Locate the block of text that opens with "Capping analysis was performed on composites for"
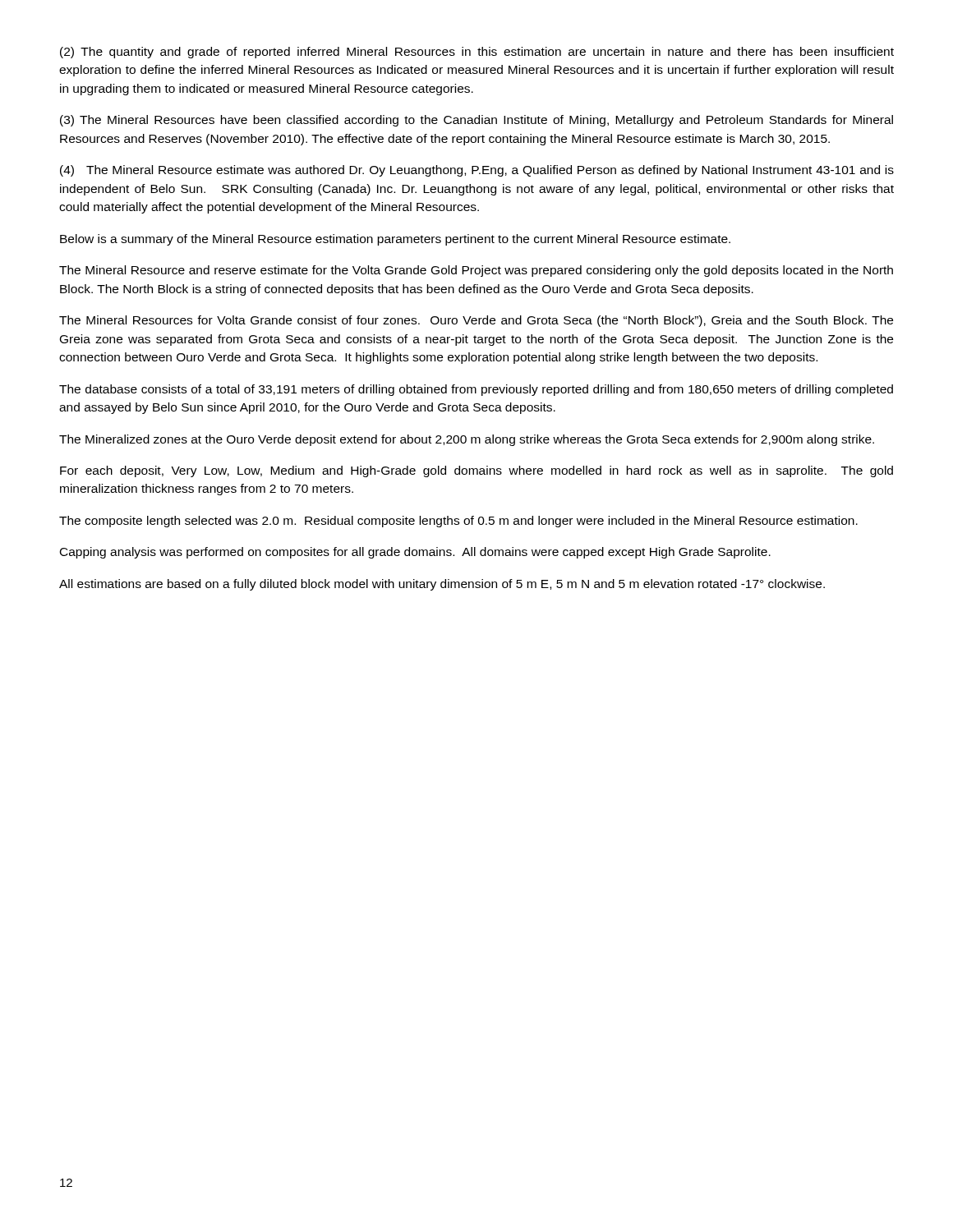 415,552
